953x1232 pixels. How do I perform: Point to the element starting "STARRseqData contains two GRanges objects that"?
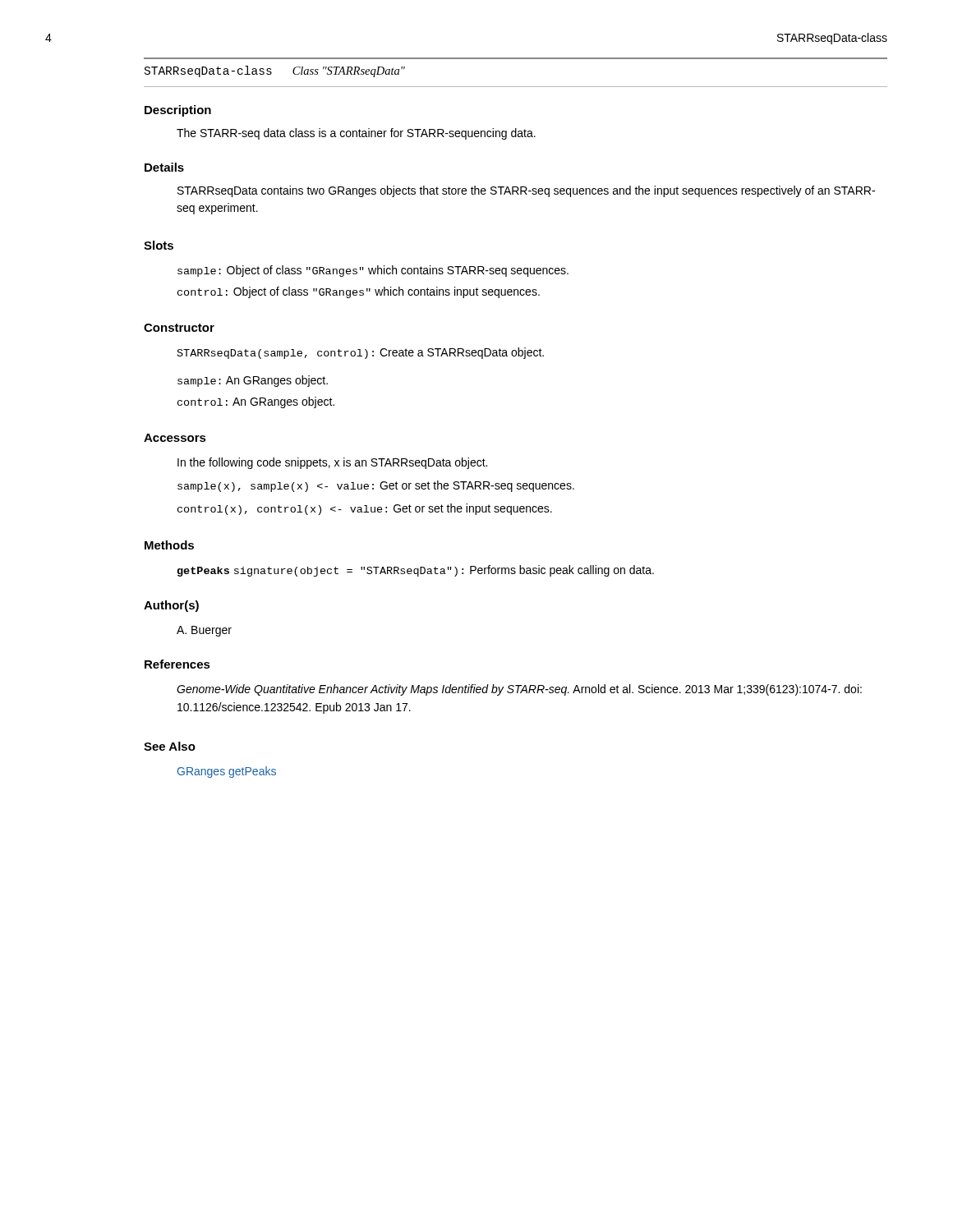pos(526,199)
